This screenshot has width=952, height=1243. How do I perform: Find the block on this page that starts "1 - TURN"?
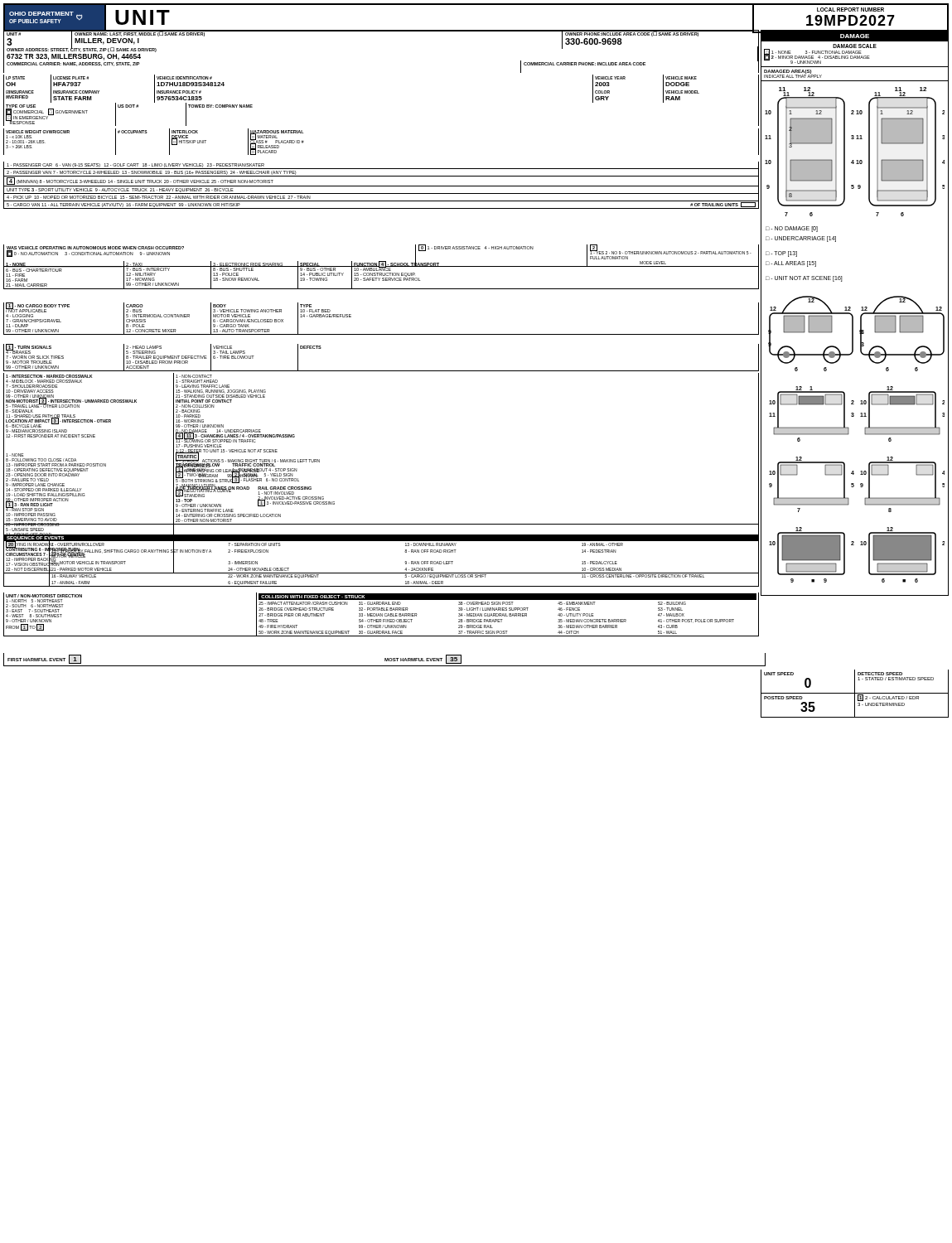pyautogui.click(x=64, y=357)
